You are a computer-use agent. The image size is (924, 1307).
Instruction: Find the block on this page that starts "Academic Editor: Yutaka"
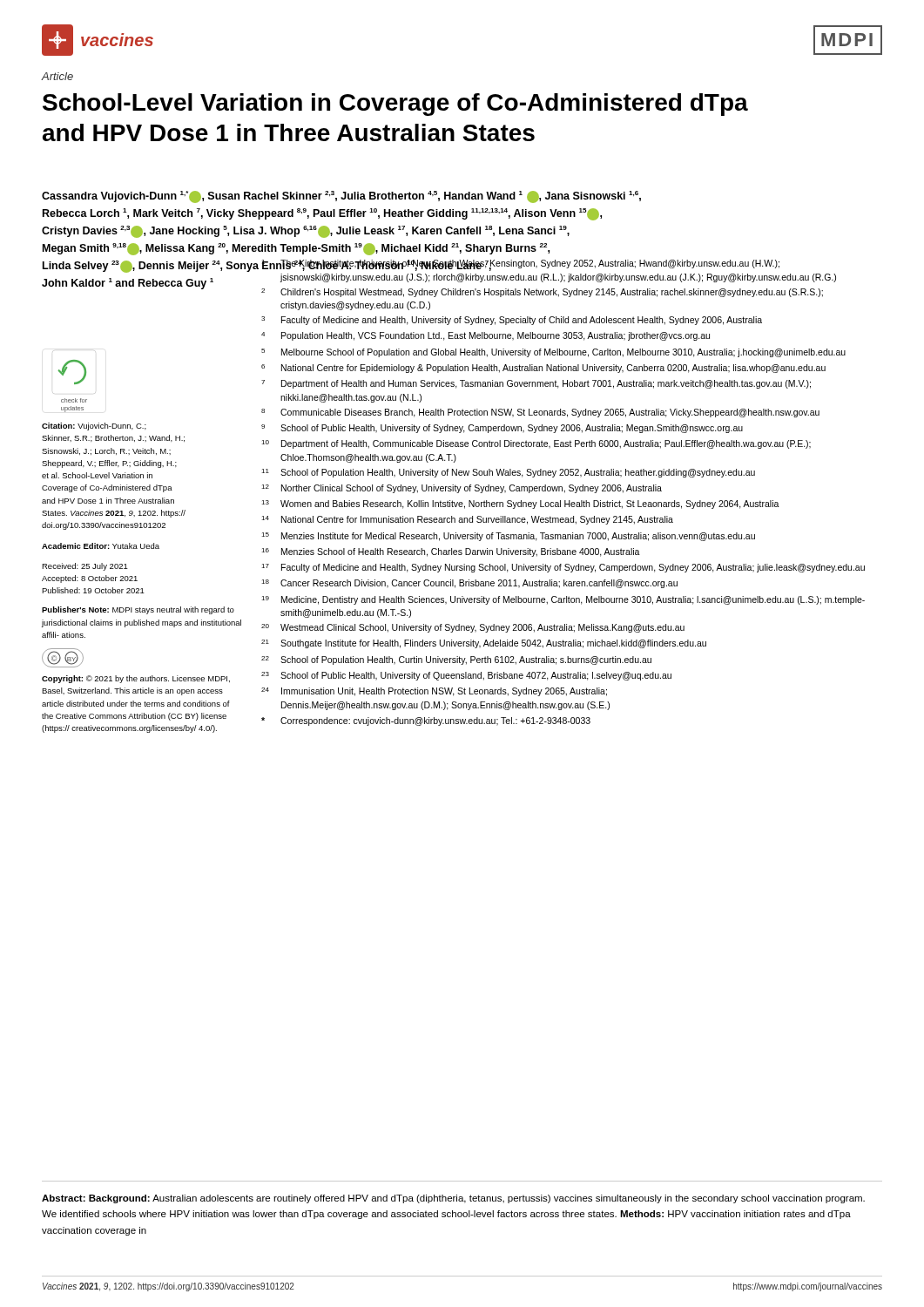coord(101,546)
